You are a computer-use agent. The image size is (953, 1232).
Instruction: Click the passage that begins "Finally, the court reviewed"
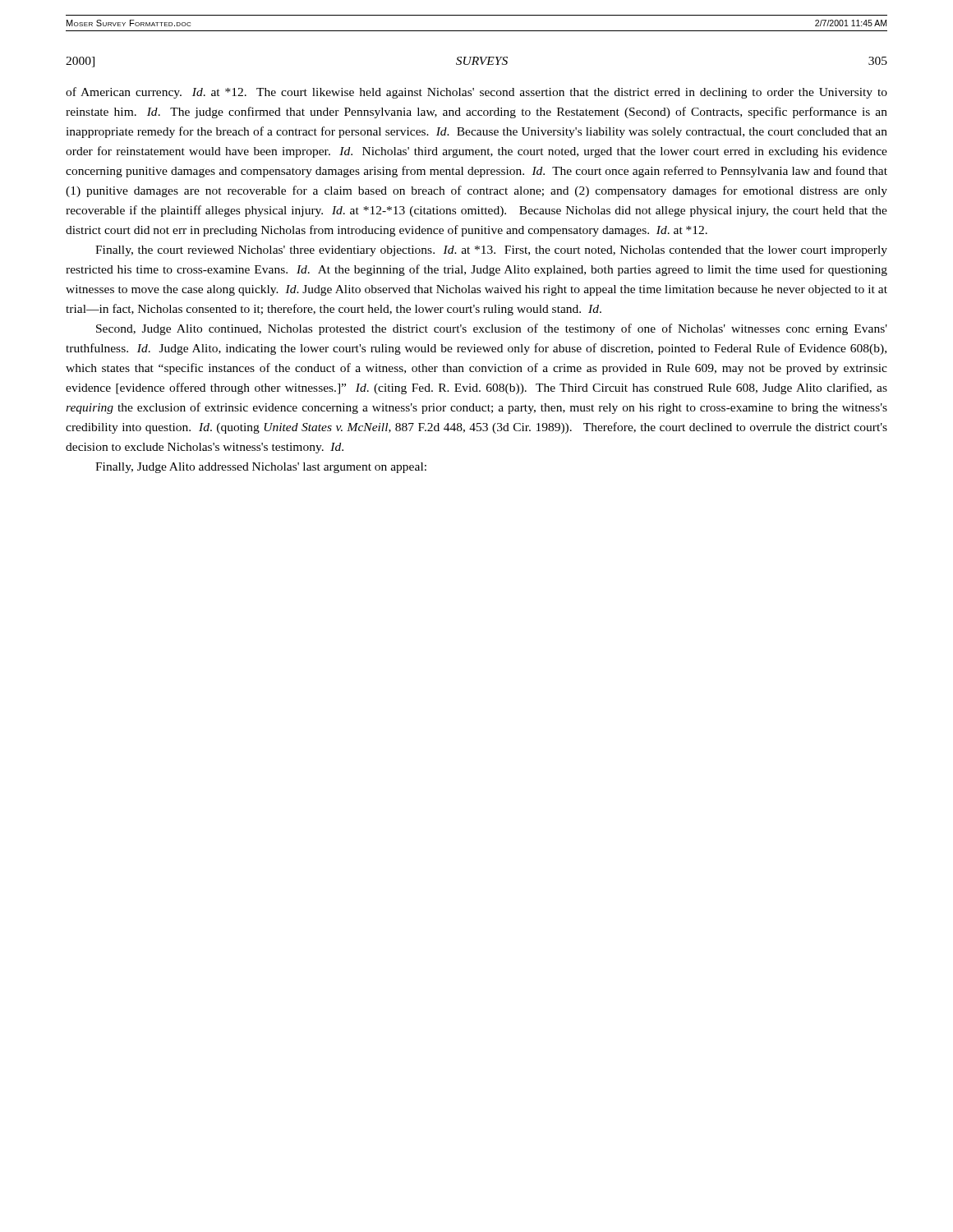pos(476,279)
